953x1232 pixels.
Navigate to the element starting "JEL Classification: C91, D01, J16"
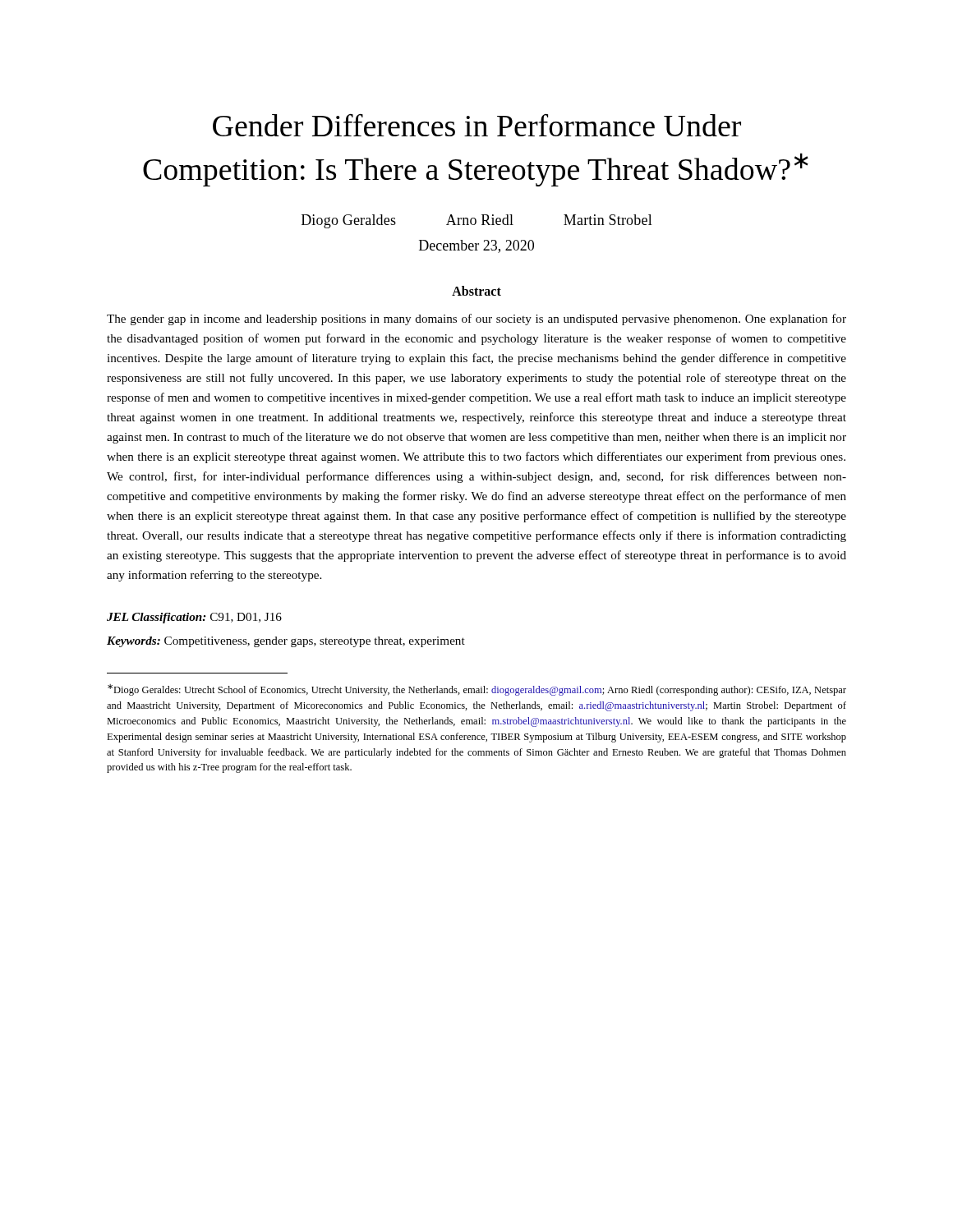coord(194,616)
